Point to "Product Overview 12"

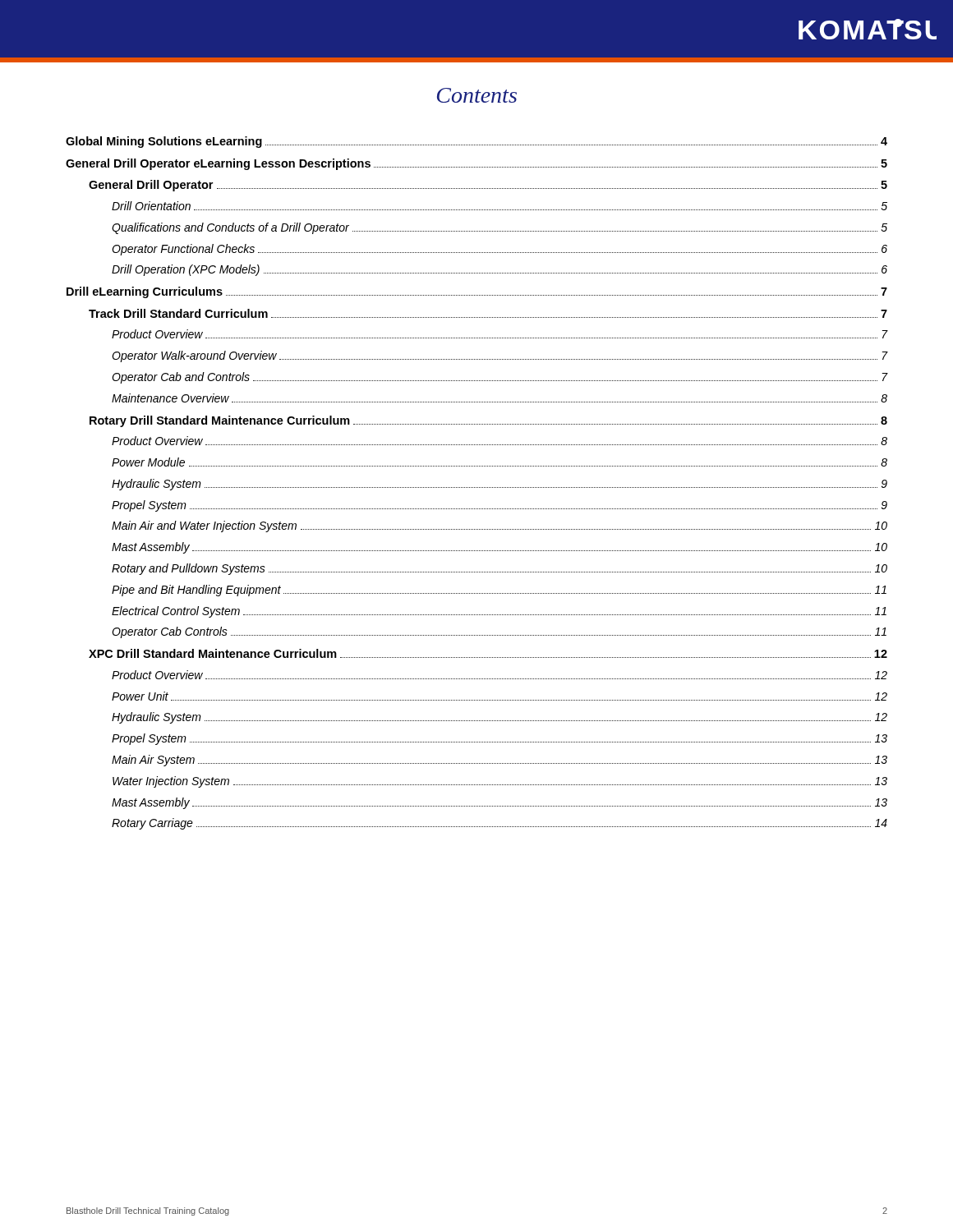click(x=499, y=676)
